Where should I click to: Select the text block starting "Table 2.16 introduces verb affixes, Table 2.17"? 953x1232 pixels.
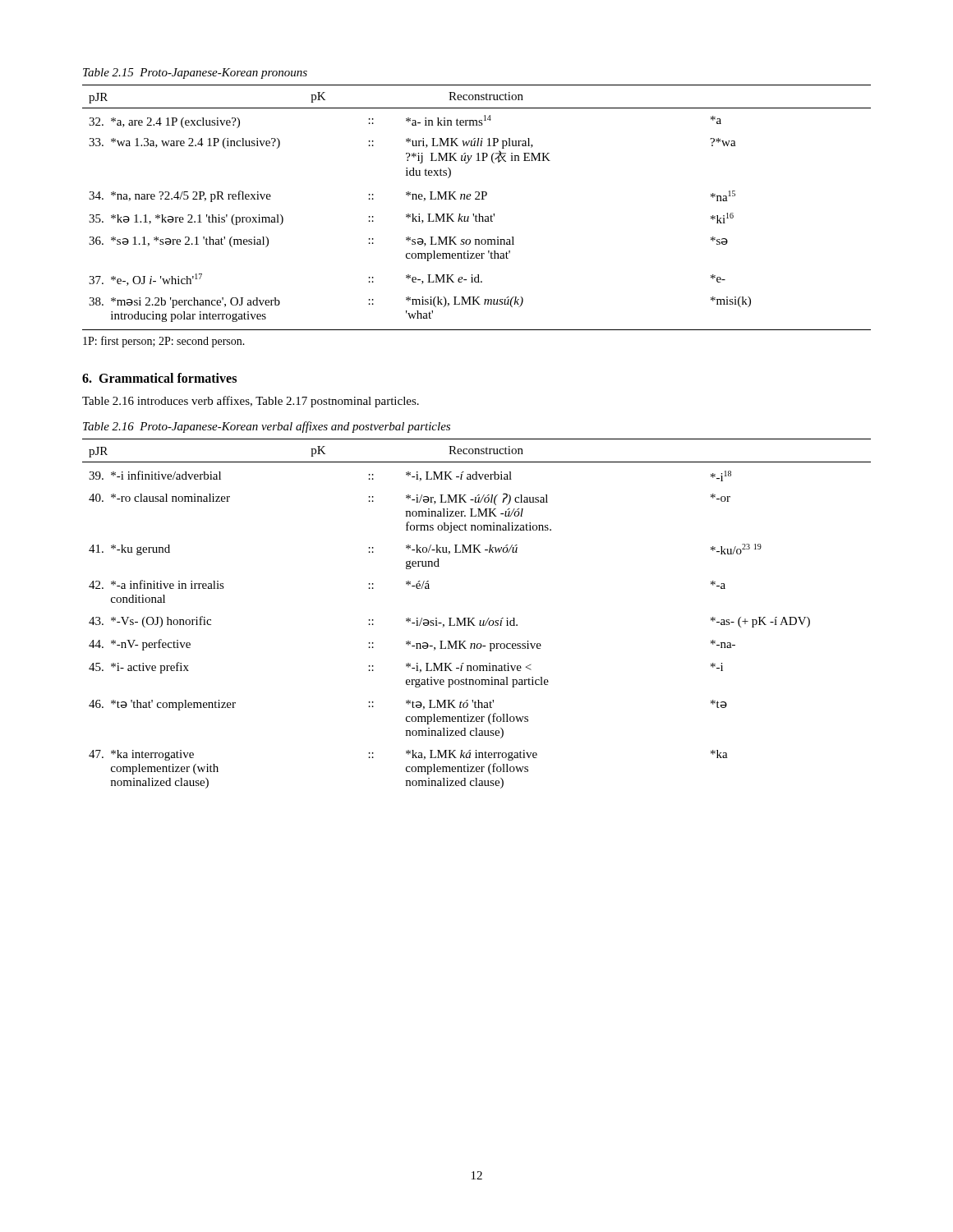pyautogui.click(x=251, y=401)
